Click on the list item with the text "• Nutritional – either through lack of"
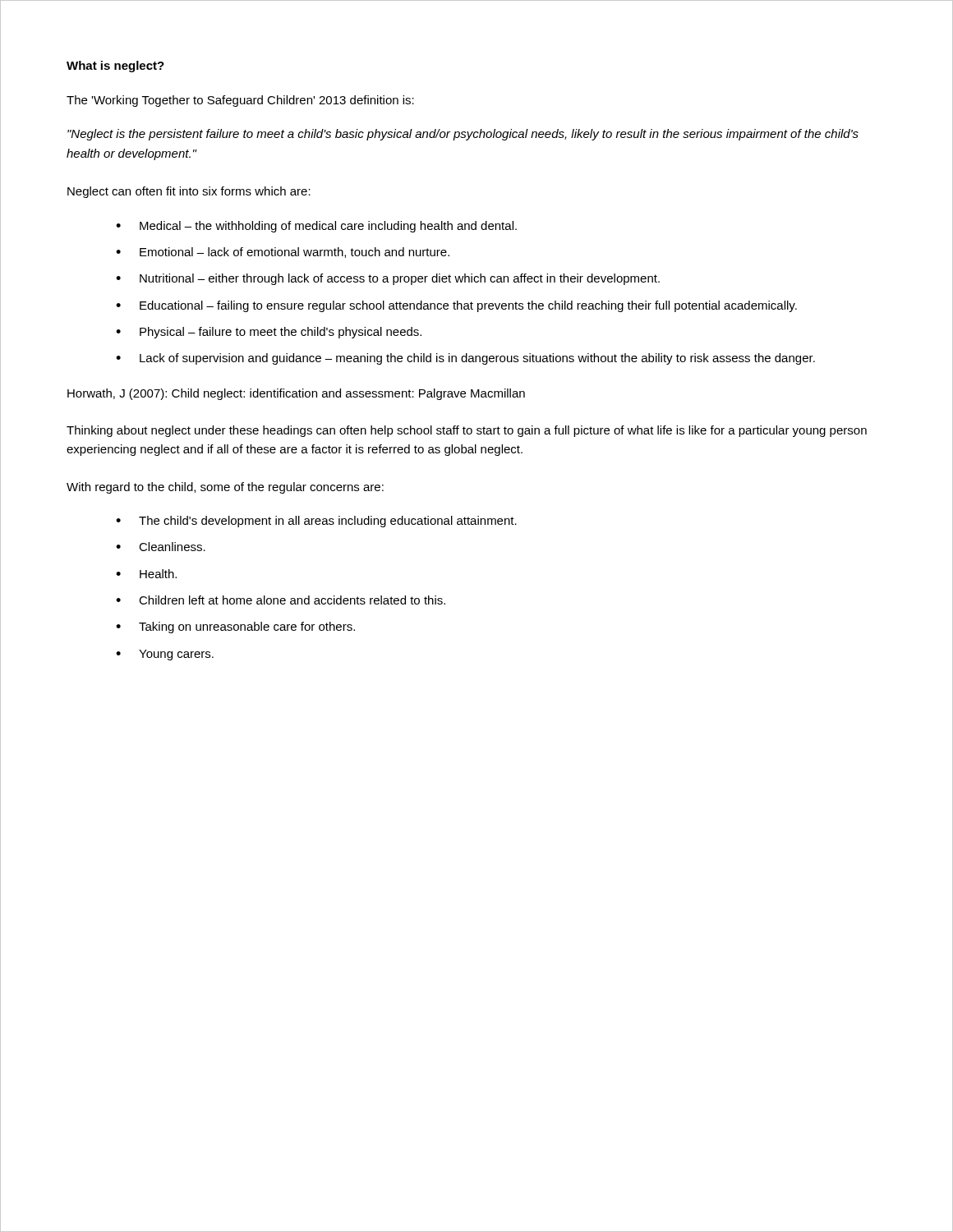The width and height of the screenshot is (953, 1232). pos(501,279)
